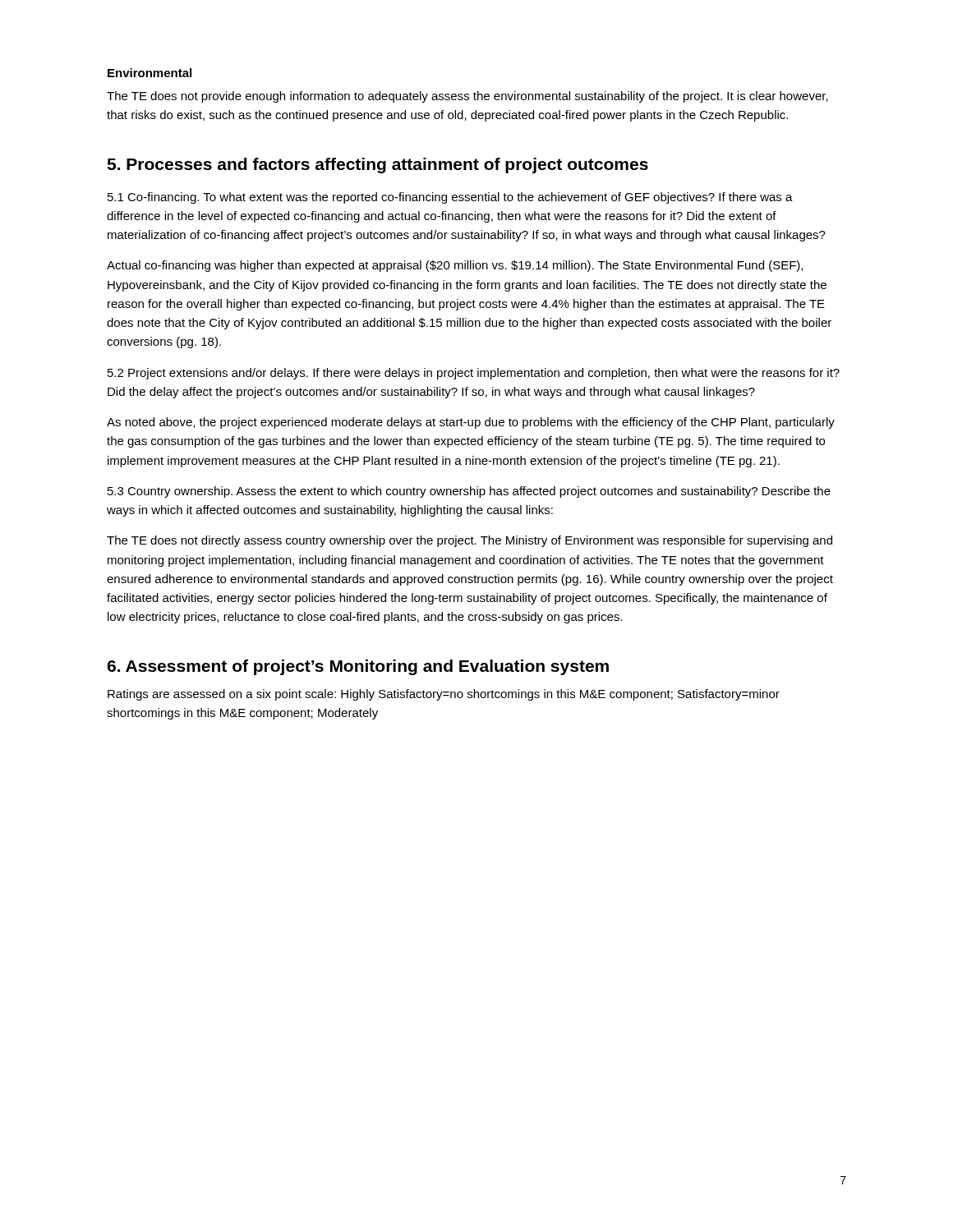Locate the block of text that opens with "Actual co-financing was higher"

coord(476,303)
